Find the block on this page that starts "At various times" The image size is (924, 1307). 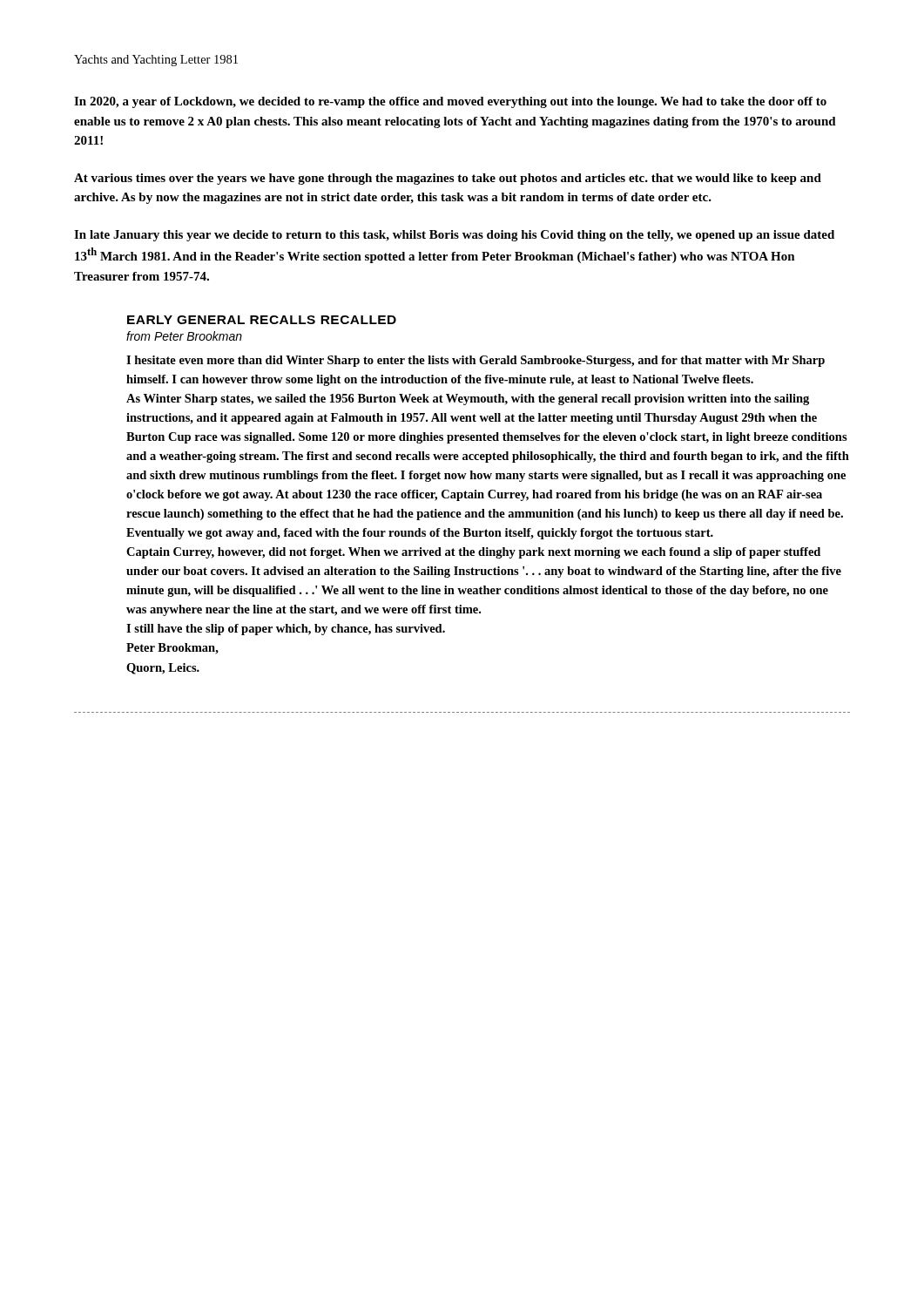click(447, 187)
